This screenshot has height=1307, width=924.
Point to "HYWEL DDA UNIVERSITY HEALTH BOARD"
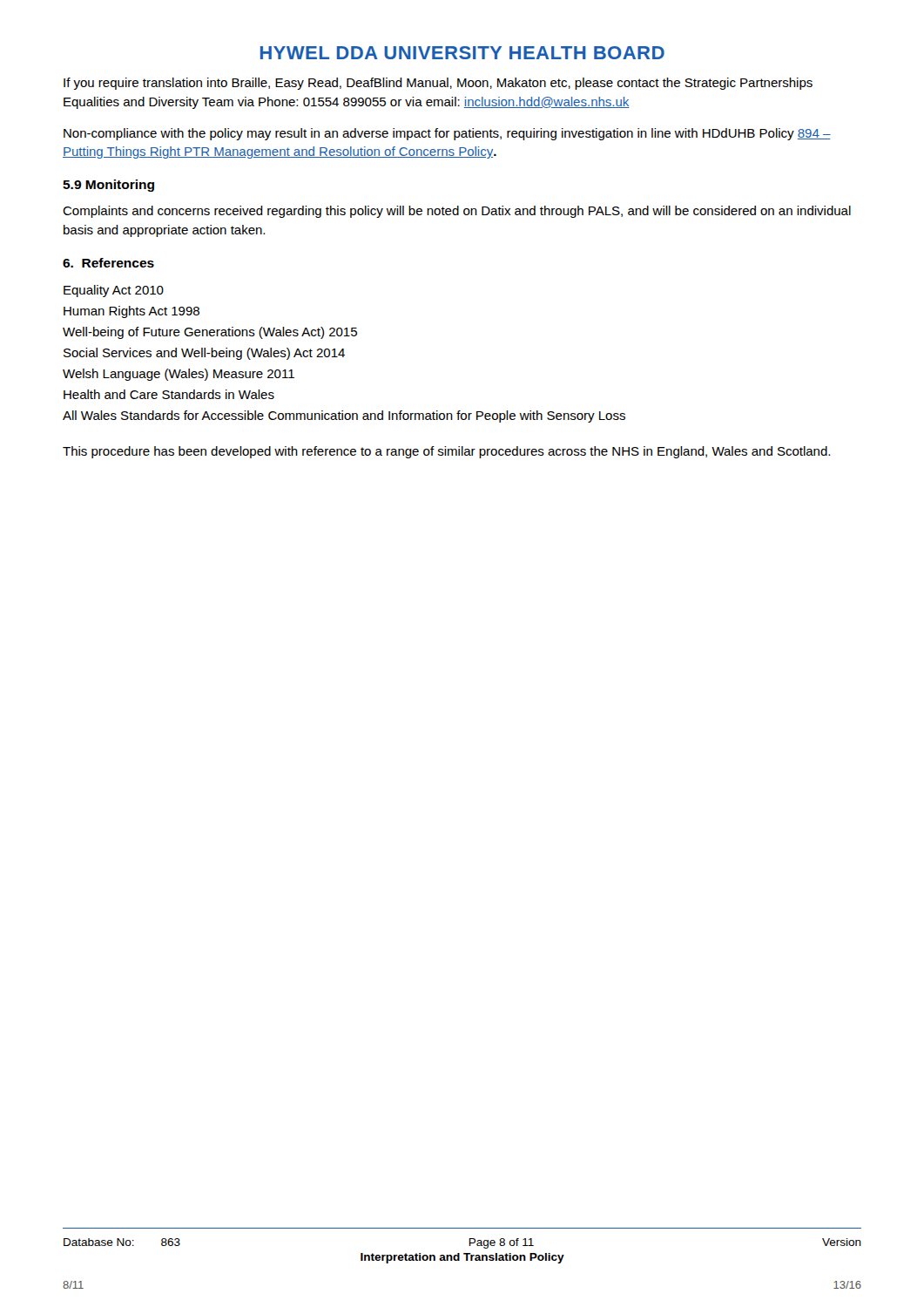[x=462, y=53]
